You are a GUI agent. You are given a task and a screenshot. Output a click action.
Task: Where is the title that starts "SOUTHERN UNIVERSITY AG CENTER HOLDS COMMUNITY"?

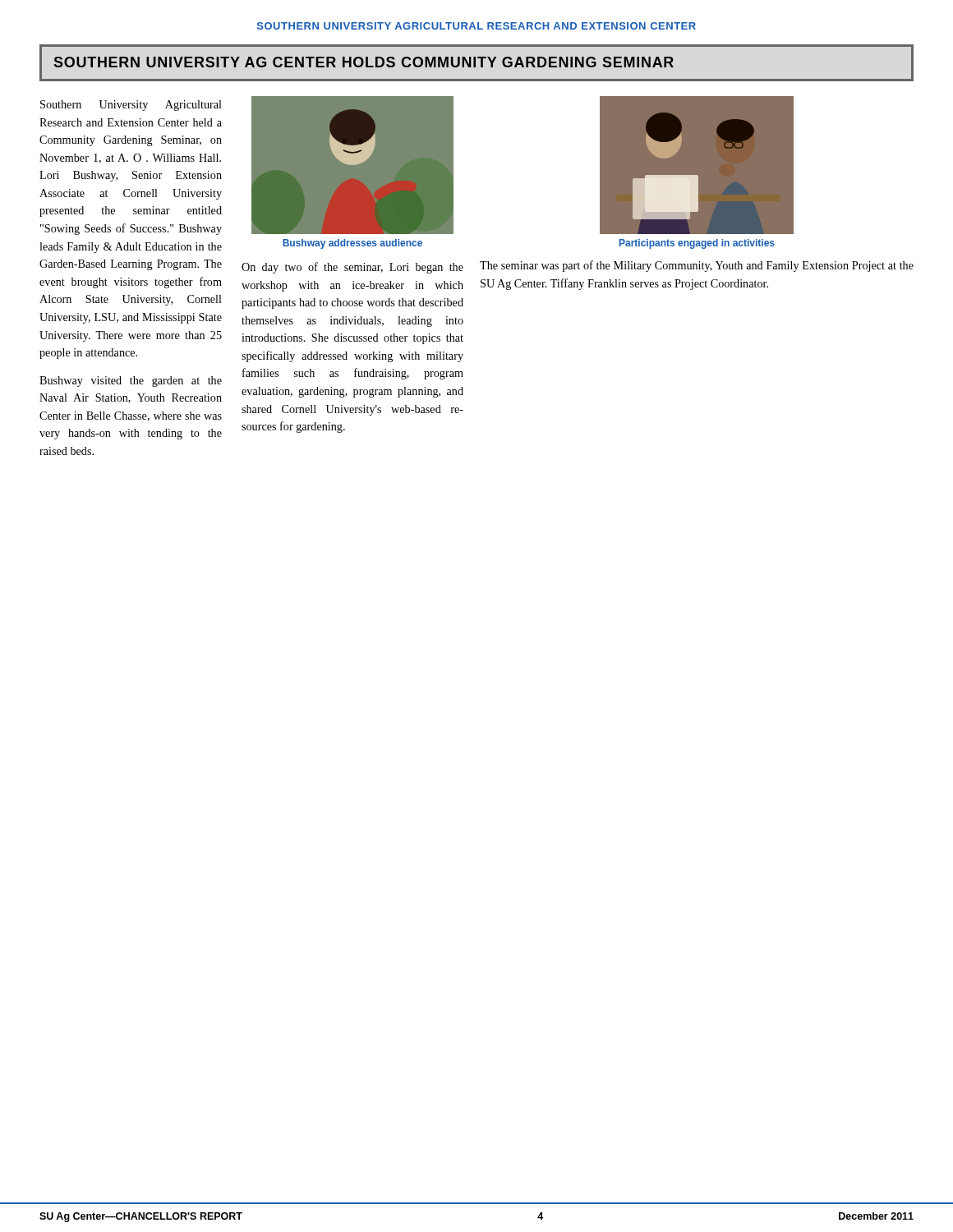click(364, 62)
